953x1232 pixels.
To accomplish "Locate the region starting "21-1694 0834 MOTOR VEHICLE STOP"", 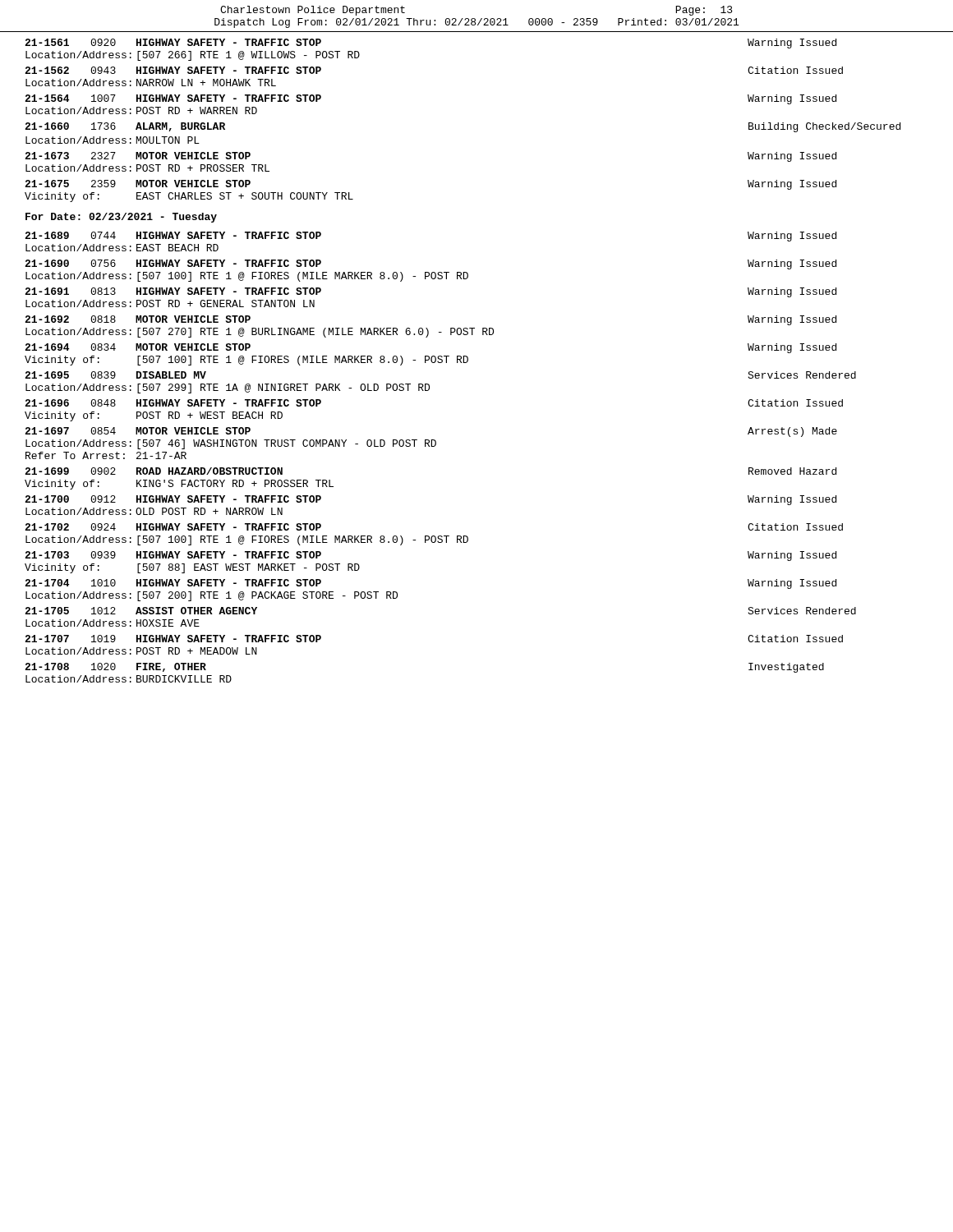I will (x=476, y=354).
